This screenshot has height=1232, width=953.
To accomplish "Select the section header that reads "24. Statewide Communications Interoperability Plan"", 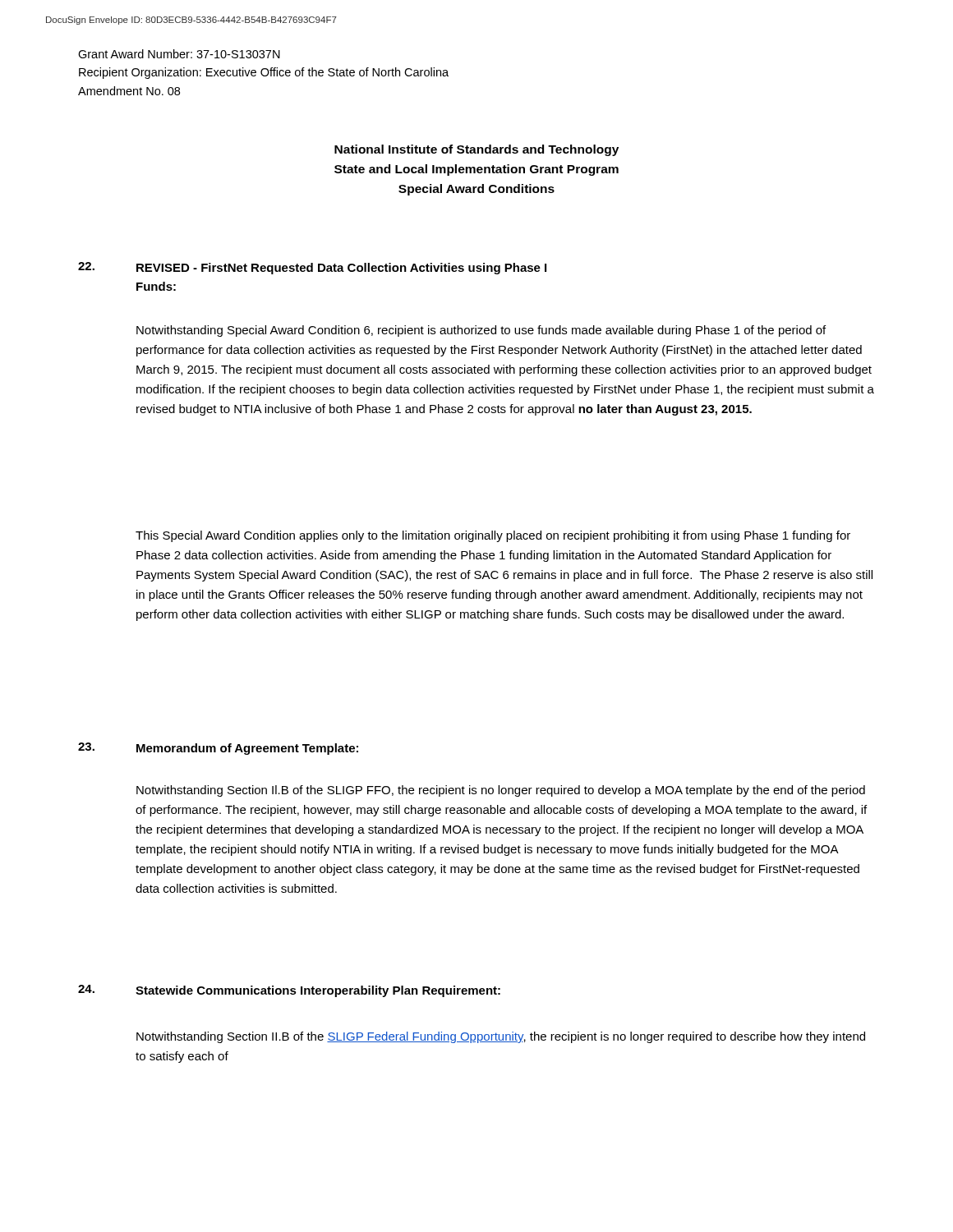I will pos(476,991).
